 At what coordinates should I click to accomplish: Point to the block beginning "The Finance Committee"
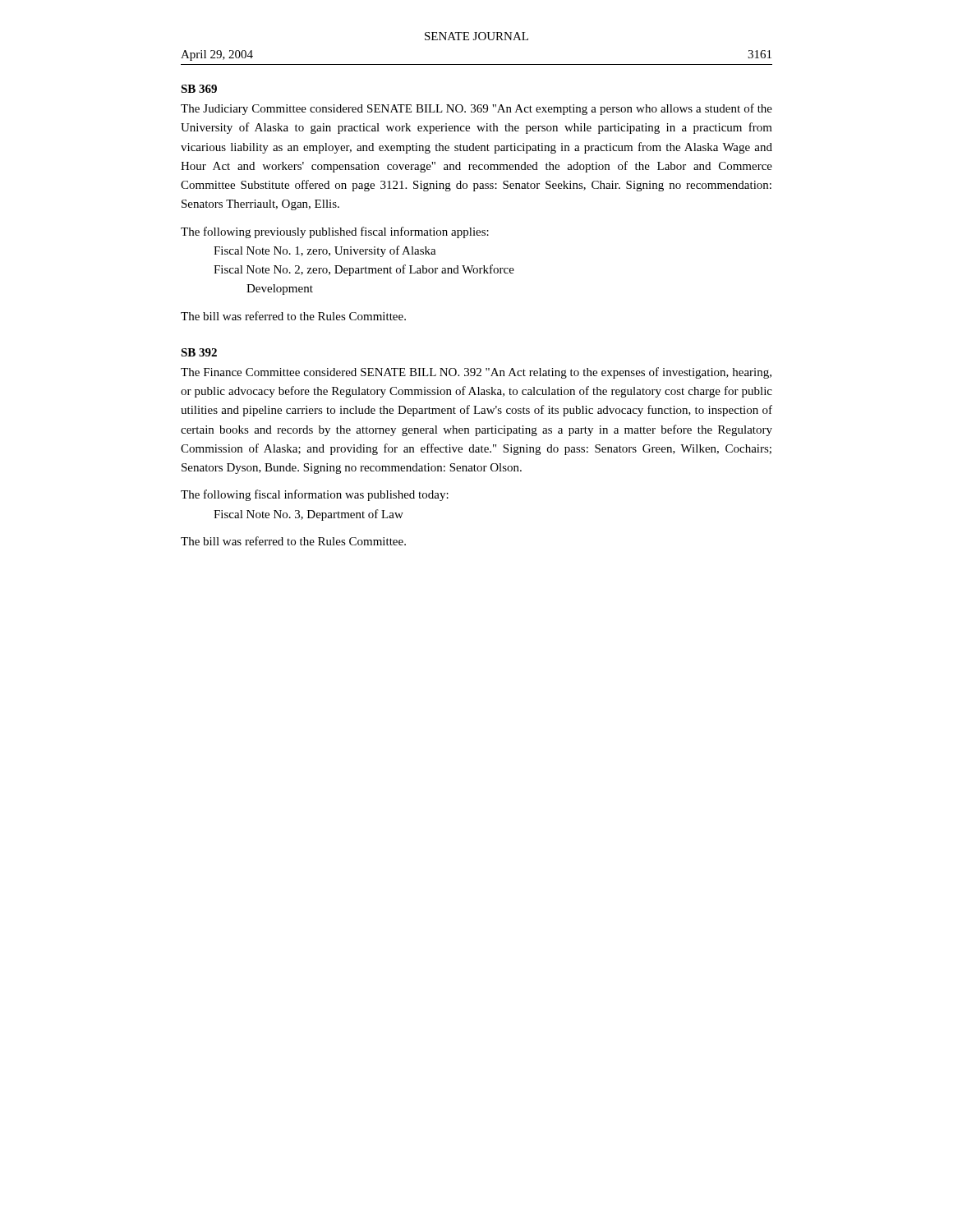point(476,420)
